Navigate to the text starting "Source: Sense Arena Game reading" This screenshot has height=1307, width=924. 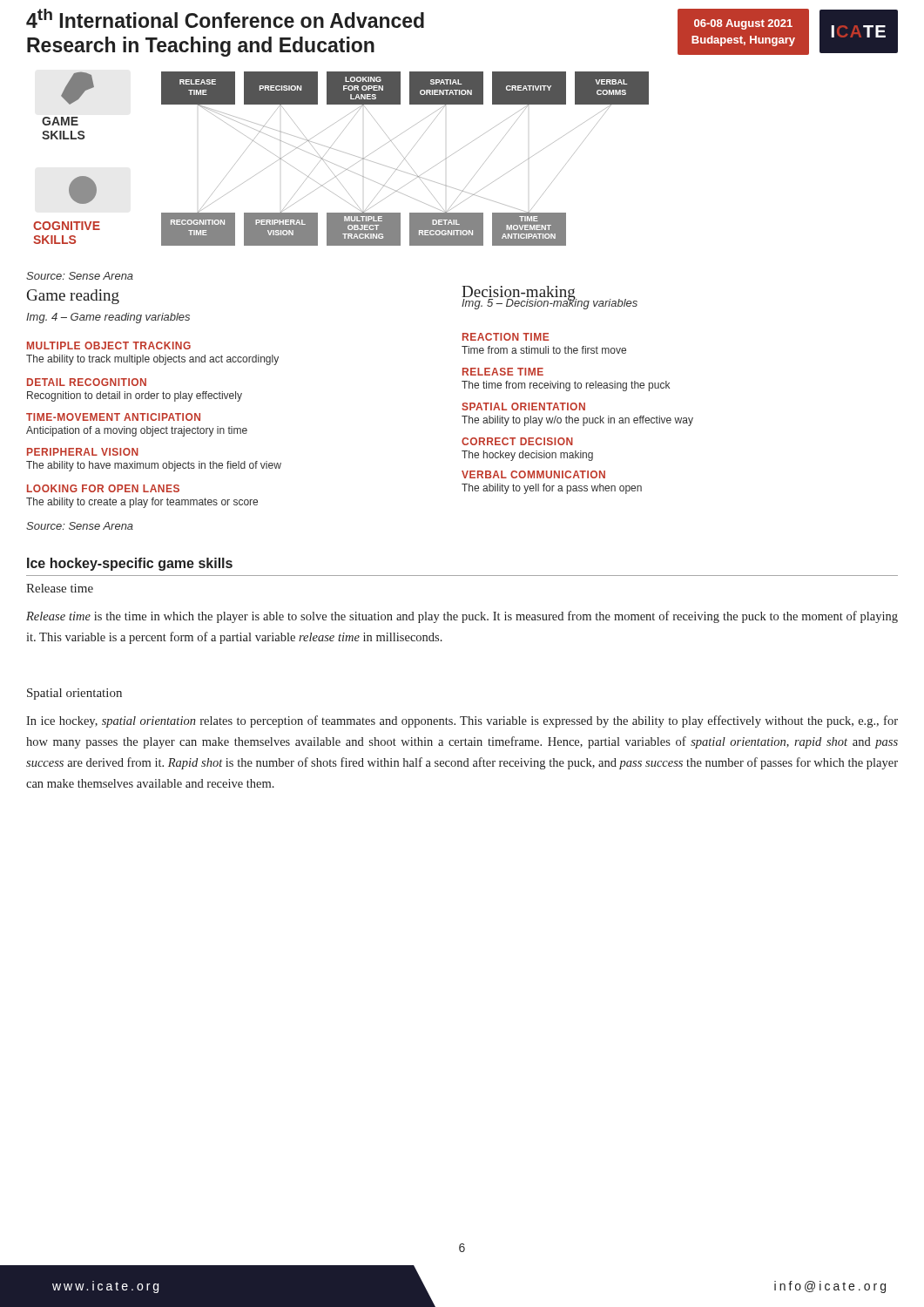pos(80,276)
